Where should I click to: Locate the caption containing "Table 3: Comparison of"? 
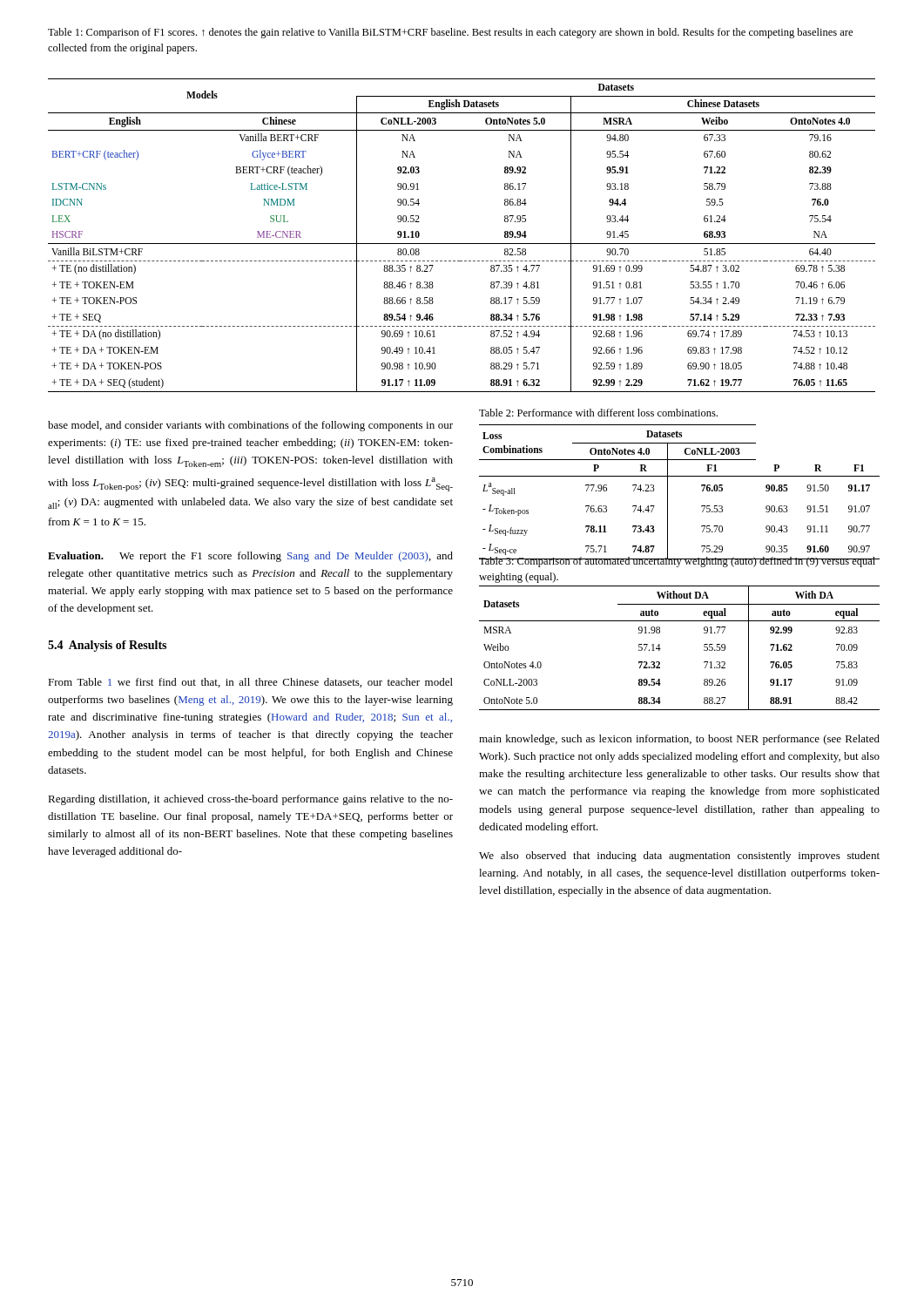pos(677,569)
